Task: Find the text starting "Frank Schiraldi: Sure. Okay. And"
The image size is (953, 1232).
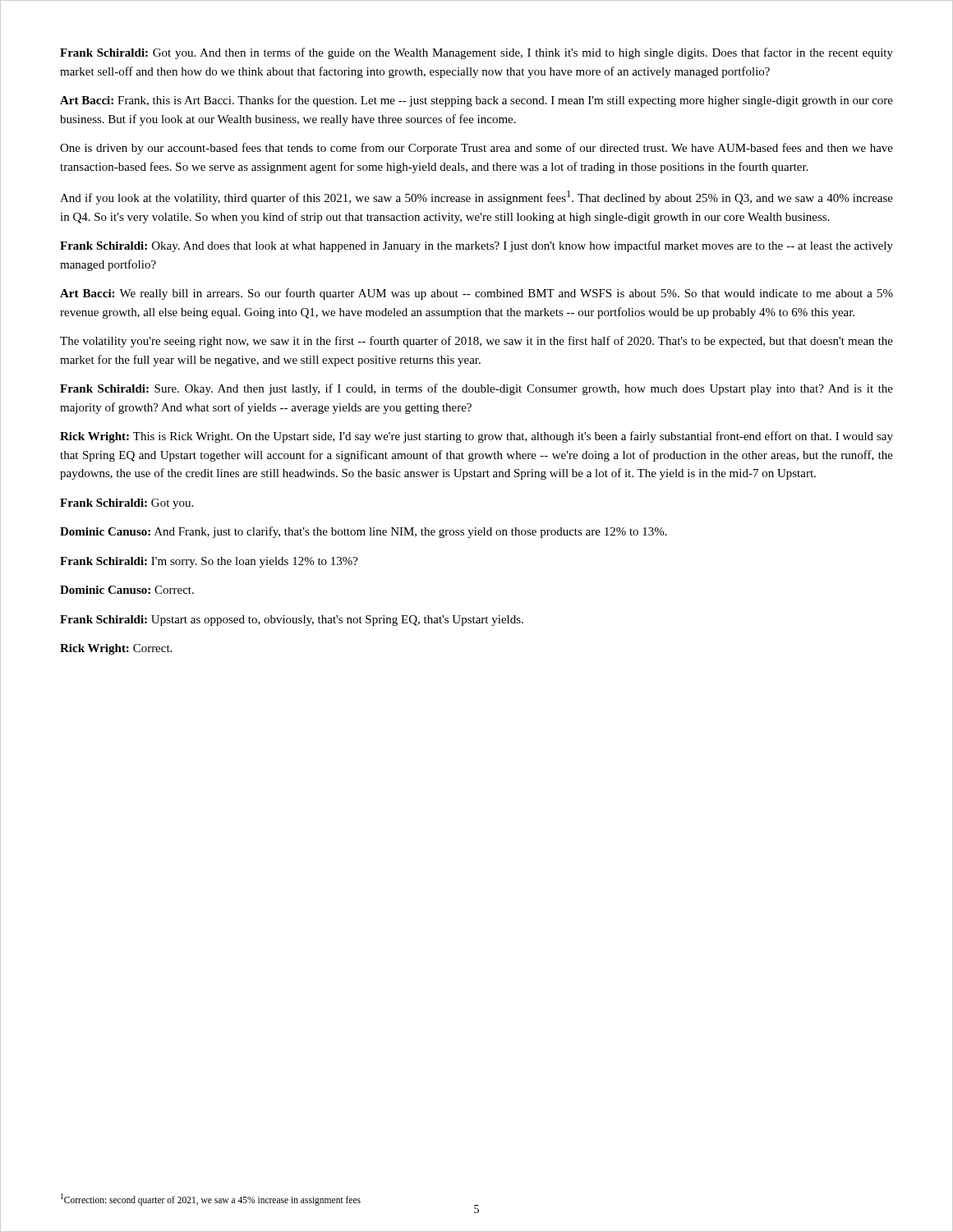Action: (476, 398)
